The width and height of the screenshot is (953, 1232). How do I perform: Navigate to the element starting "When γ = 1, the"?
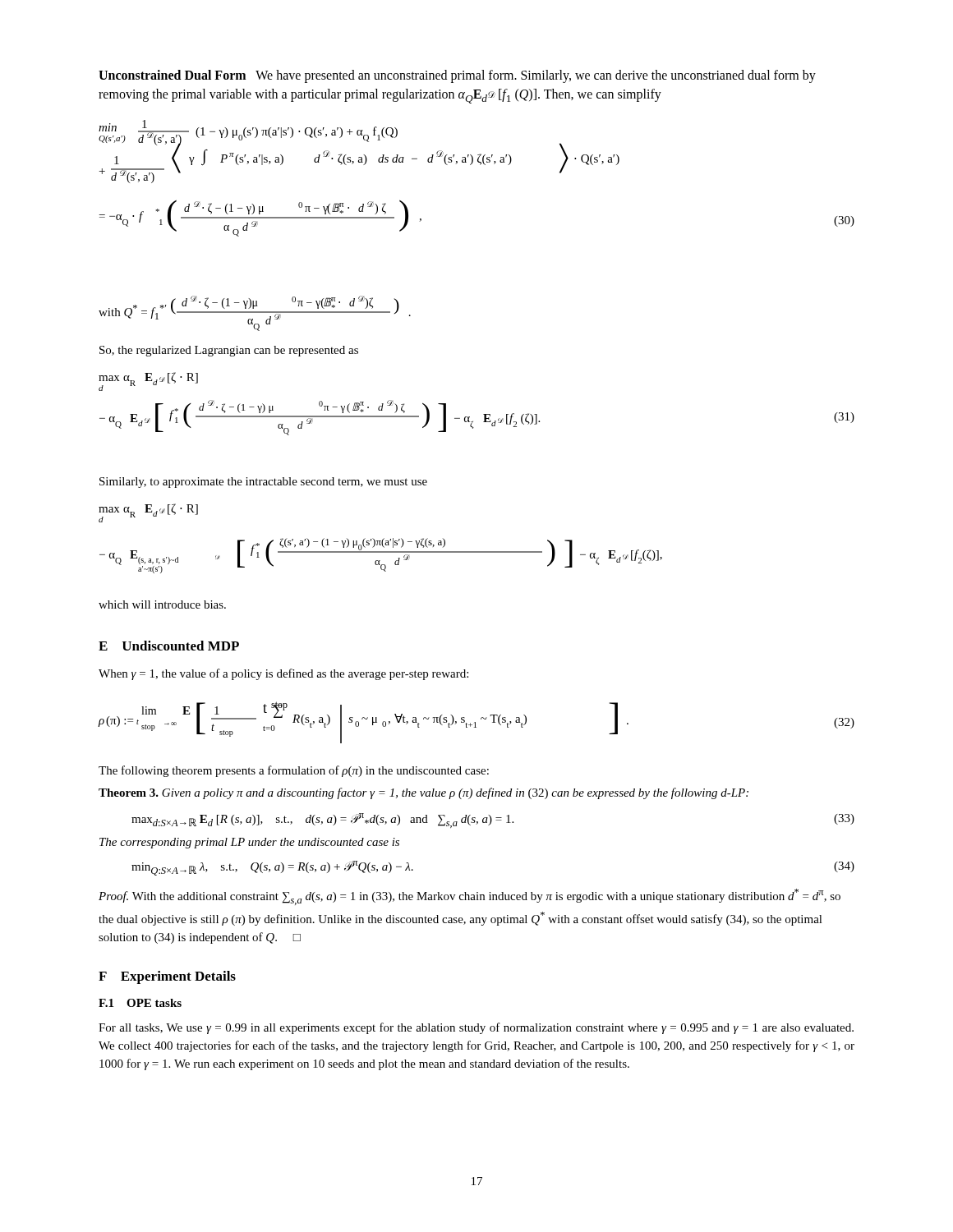(284, 673)
